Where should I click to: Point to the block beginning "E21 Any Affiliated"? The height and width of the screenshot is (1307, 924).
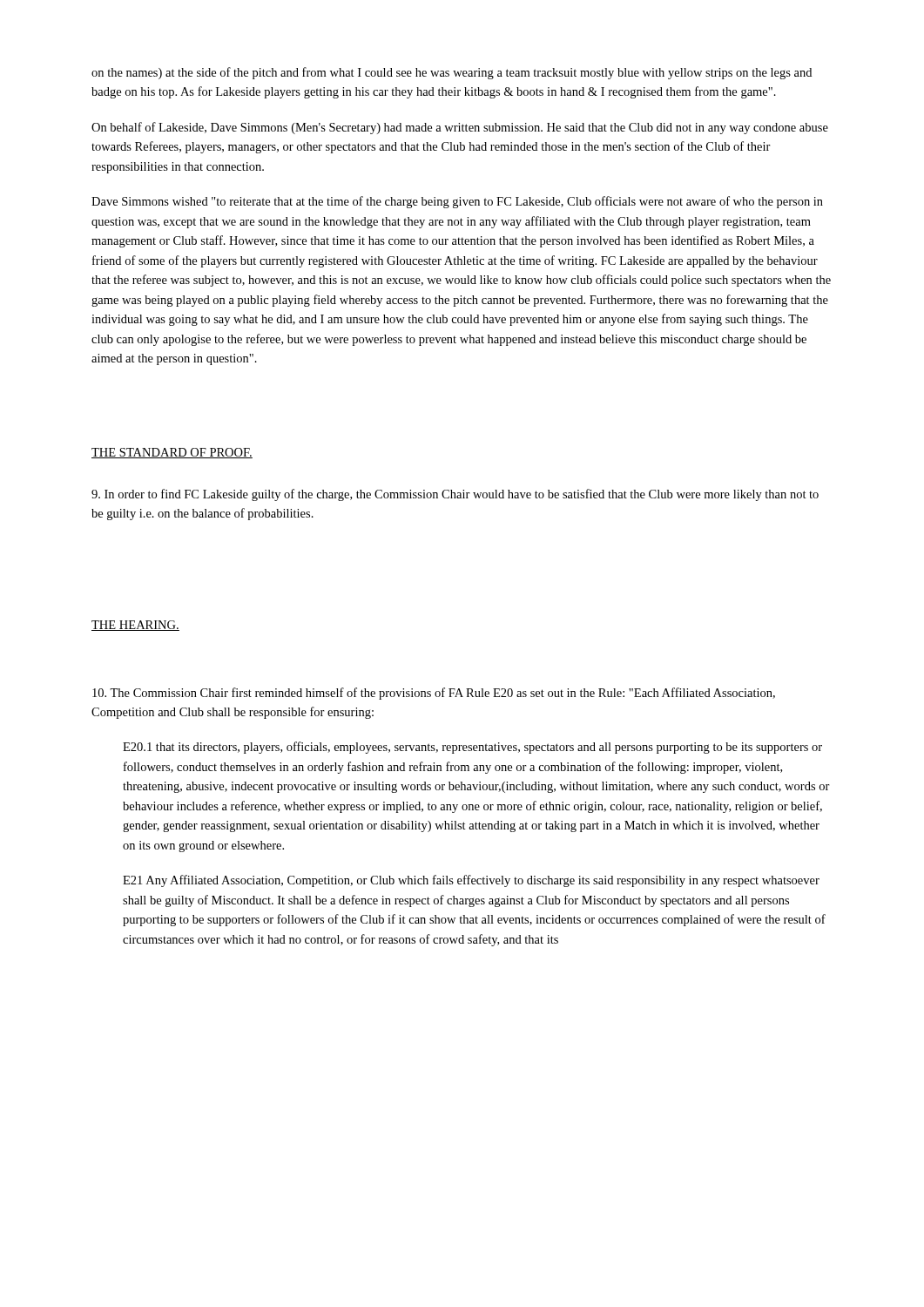pyautogui.click(x=474, y=910)
